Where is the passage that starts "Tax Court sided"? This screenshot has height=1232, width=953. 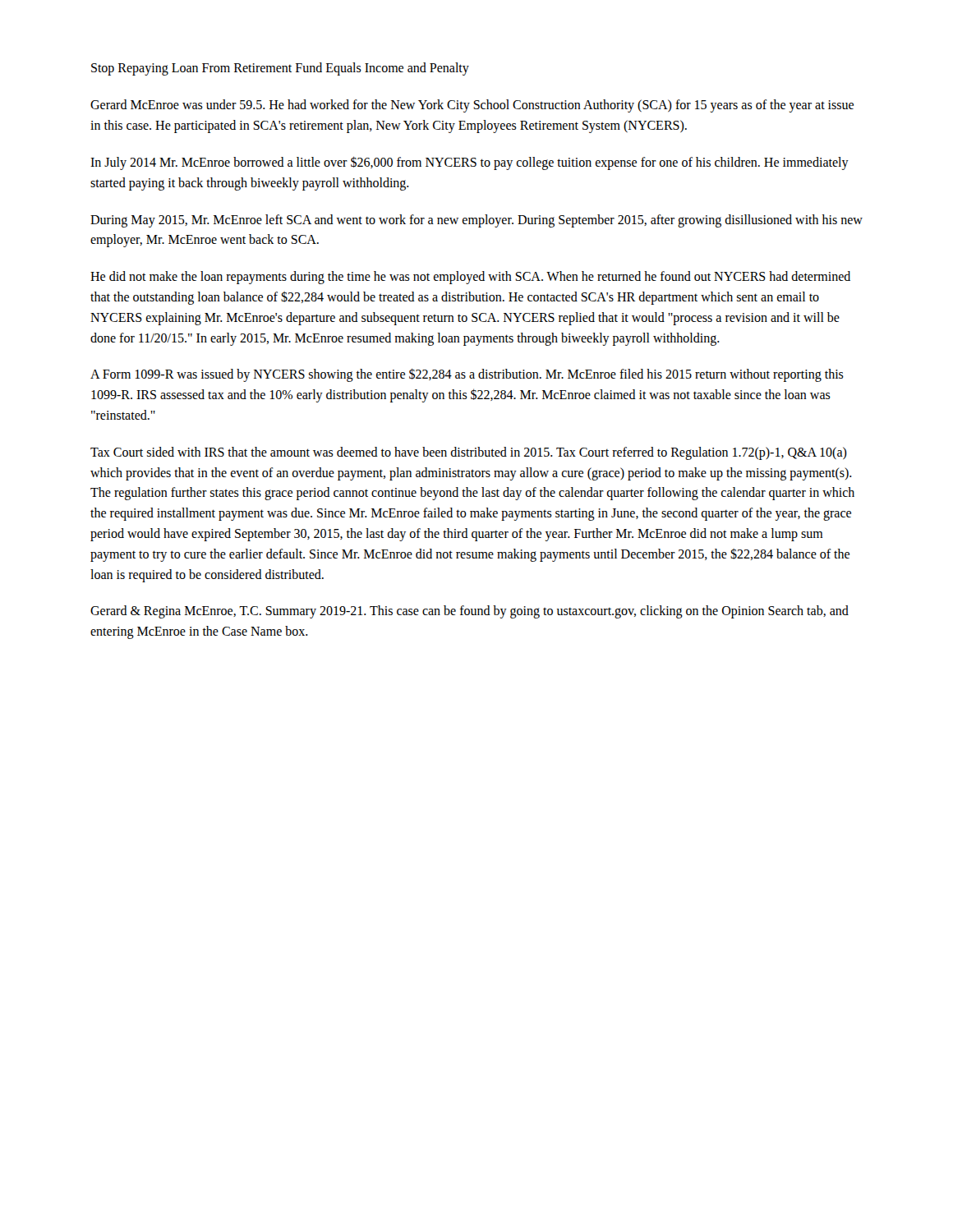click(x=472, y=513)
